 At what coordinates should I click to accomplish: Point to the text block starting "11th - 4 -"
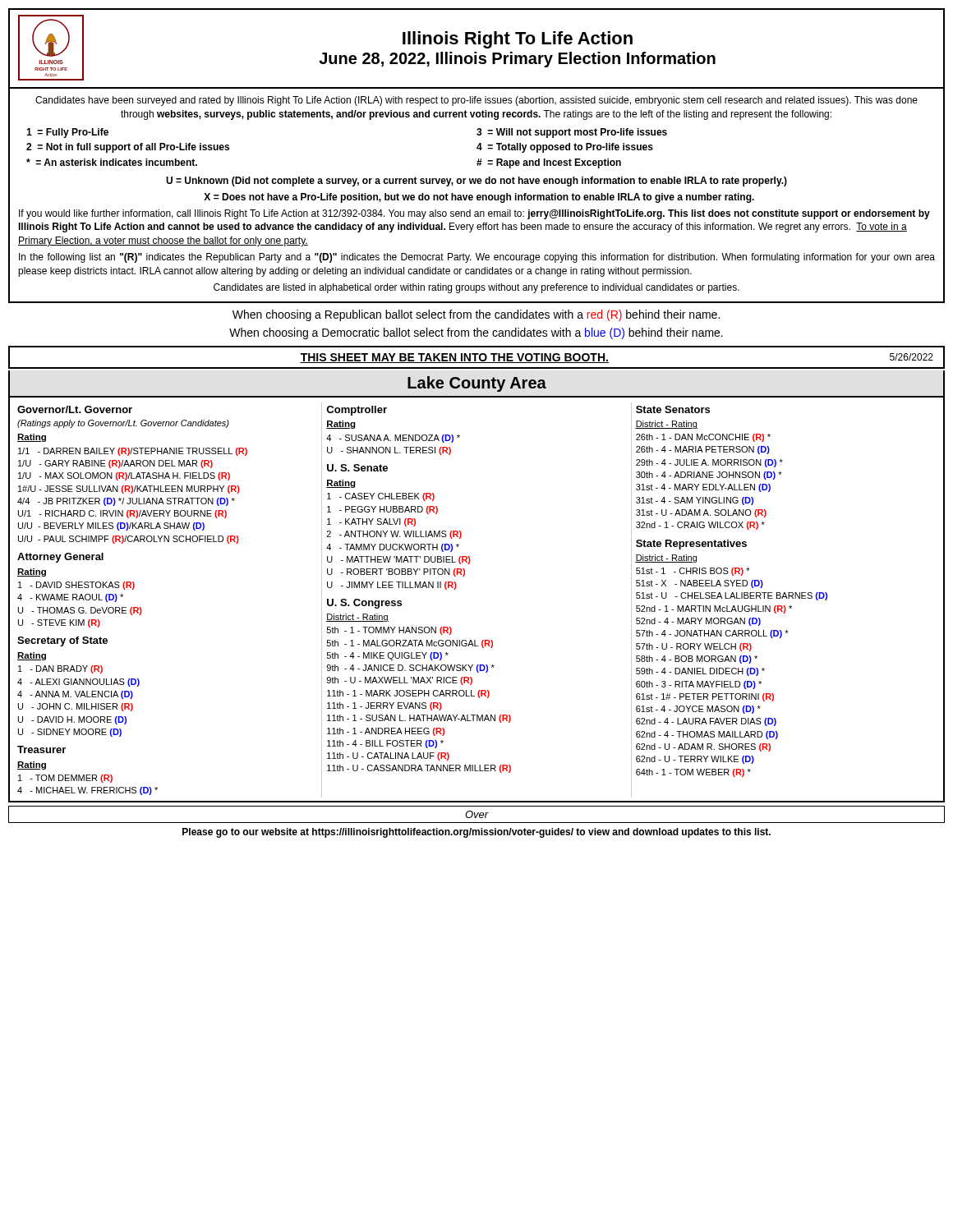(x=385, y=743)
